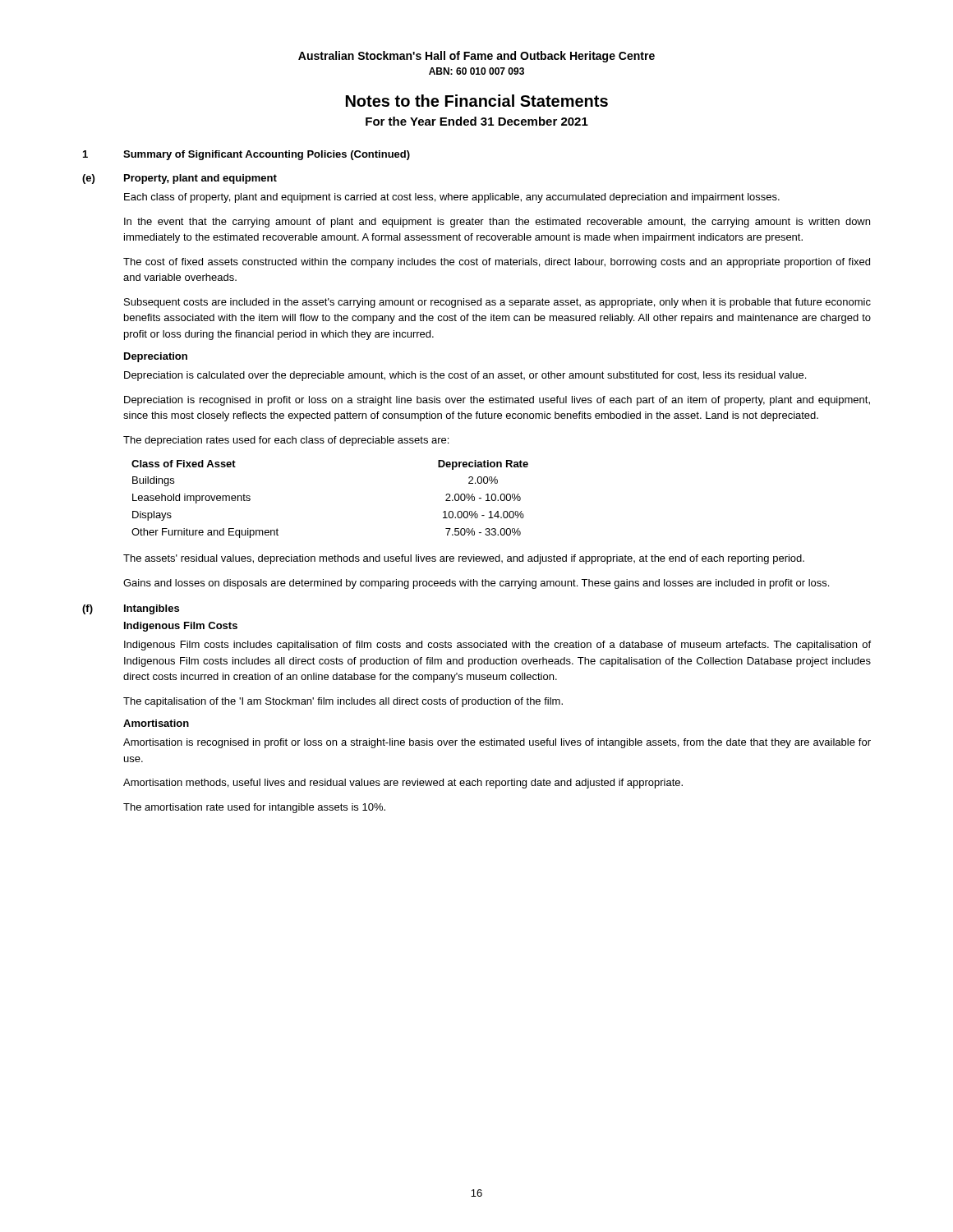
Task: Select the title that says "Notes to the Financial Statements"
Action: [x=476, y=101]
